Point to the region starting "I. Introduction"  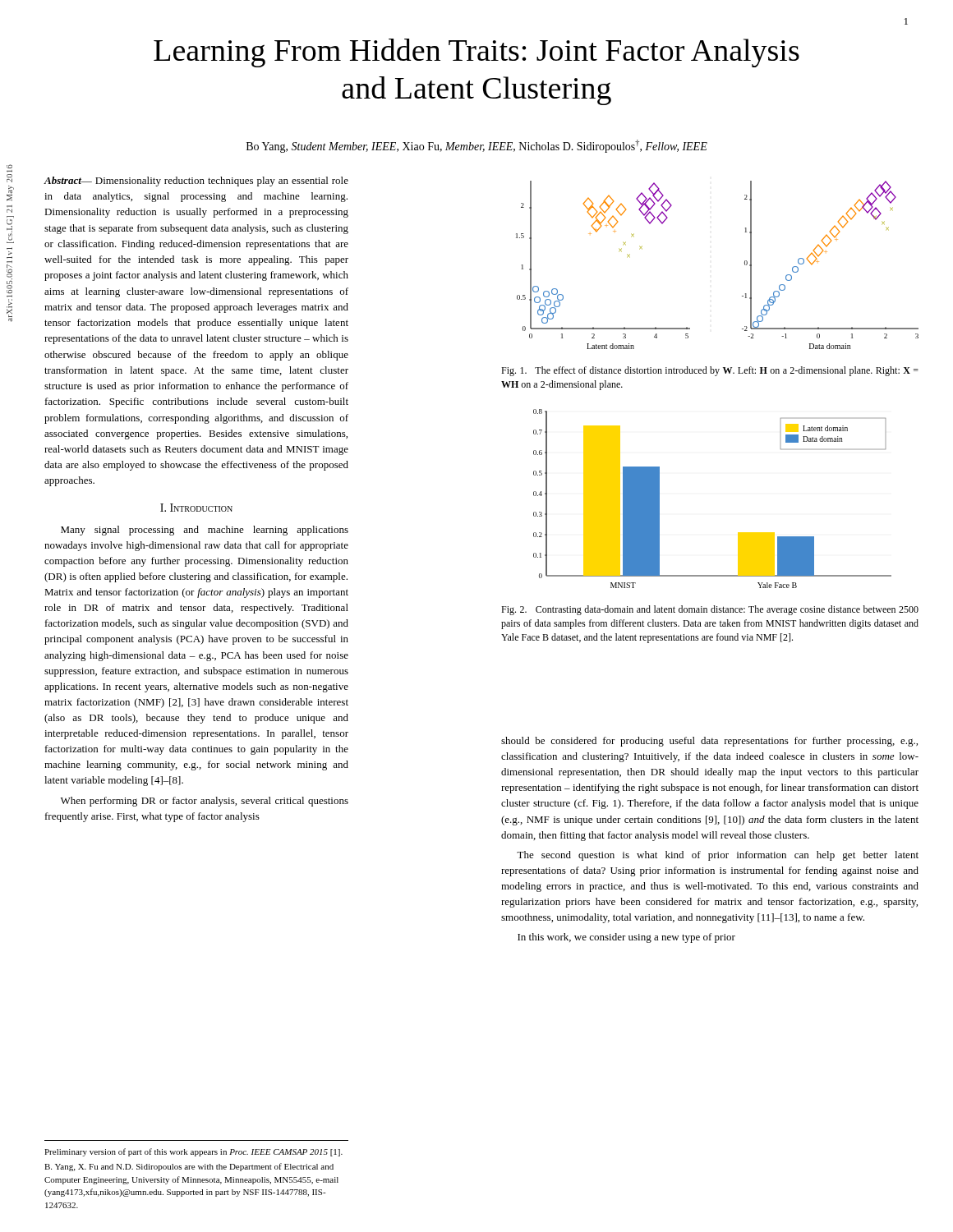[x=196, y=508]
